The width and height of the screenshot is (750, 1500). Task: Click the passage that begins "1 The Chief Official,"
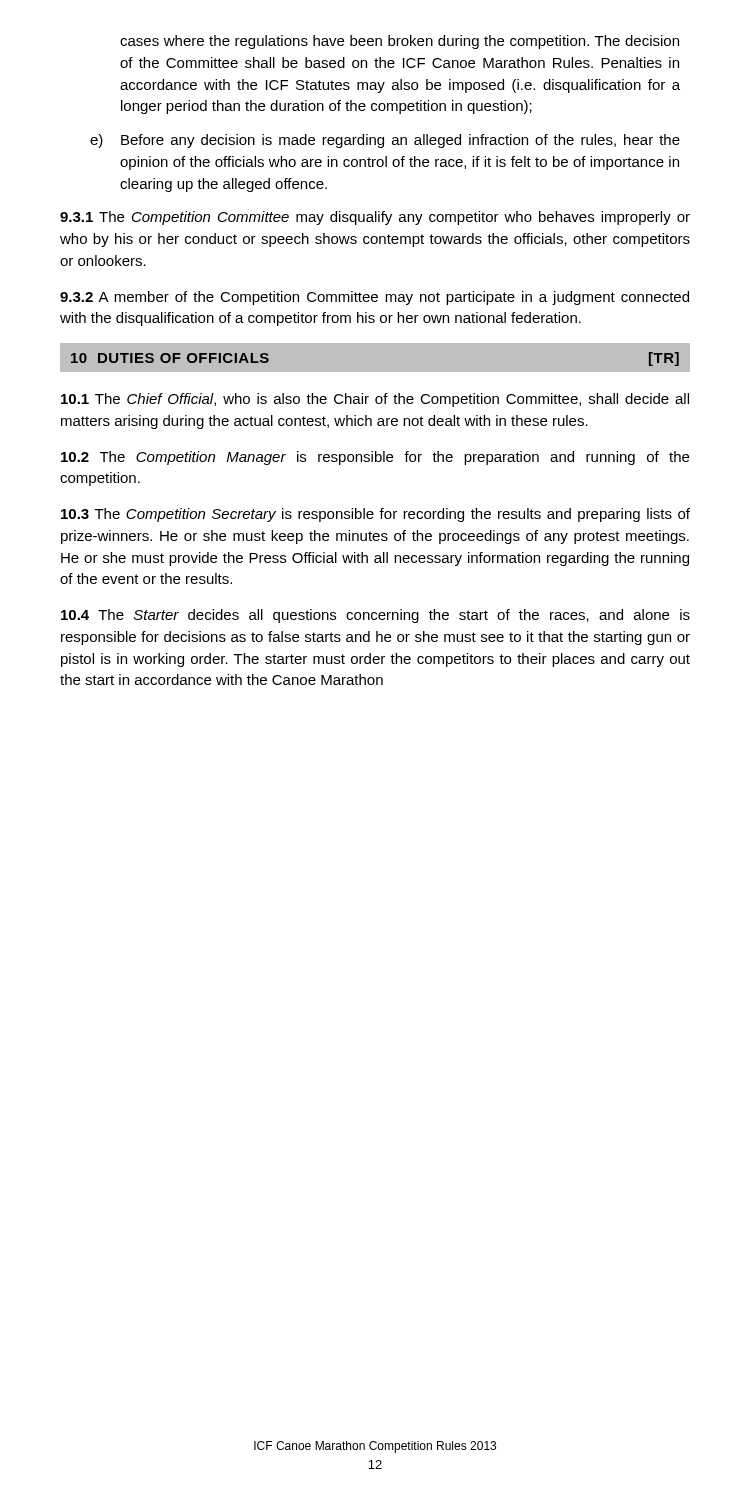(x=375, y=409)
